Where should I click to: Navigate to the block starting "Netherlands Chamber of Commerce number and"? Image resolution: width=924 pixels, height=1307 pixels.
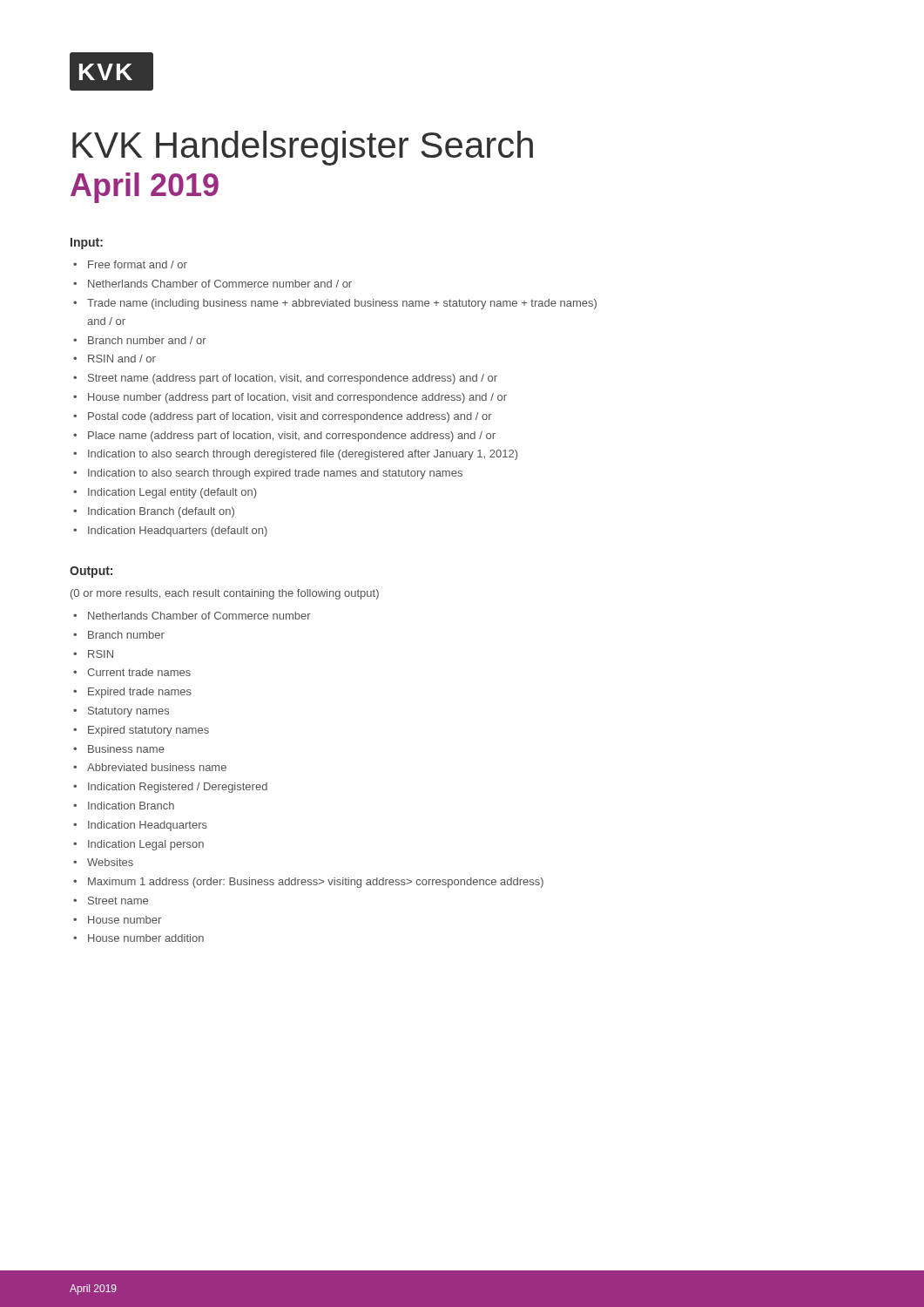point(220,284)
